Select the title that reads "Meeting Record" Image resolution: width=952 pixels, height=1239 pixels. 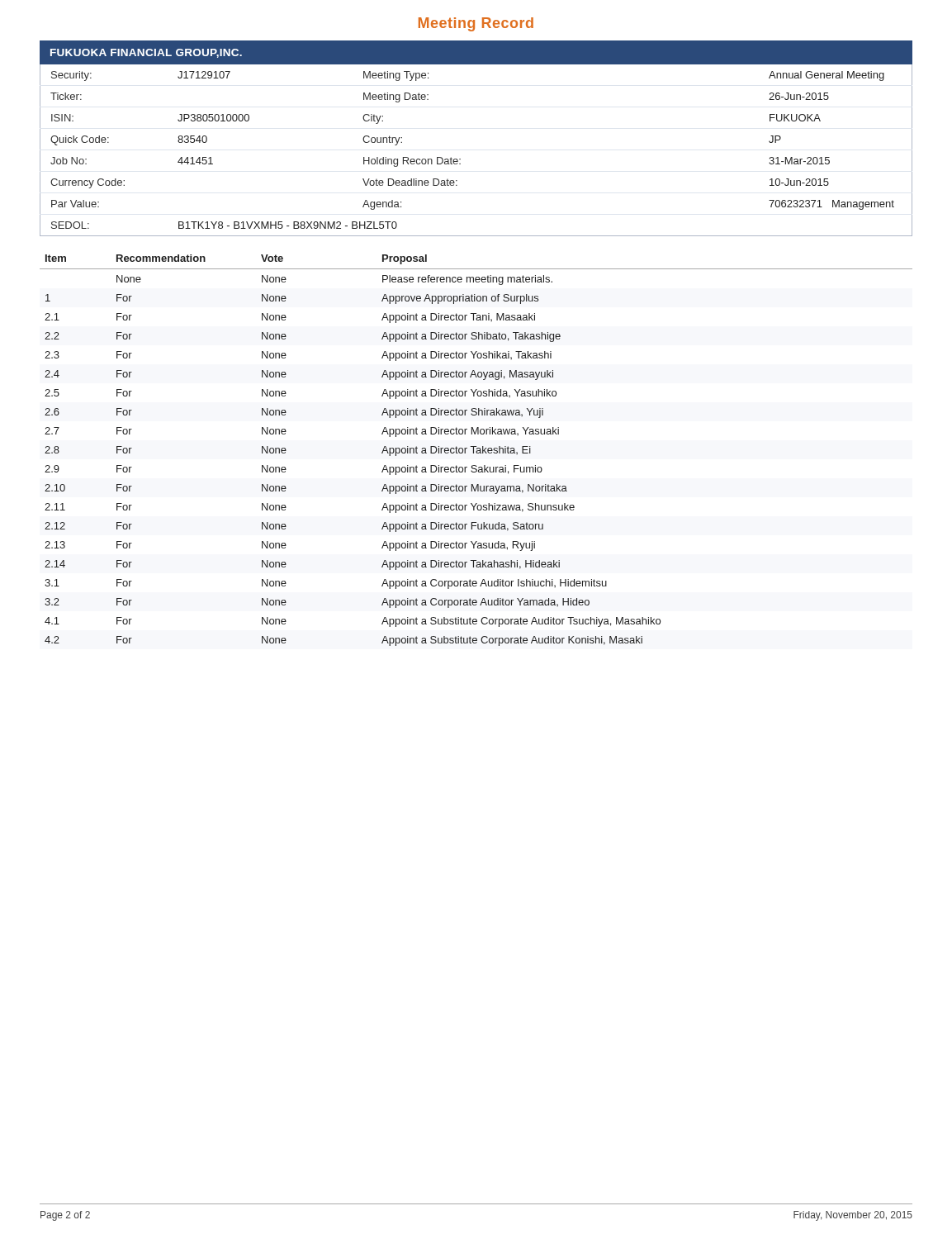476,23
